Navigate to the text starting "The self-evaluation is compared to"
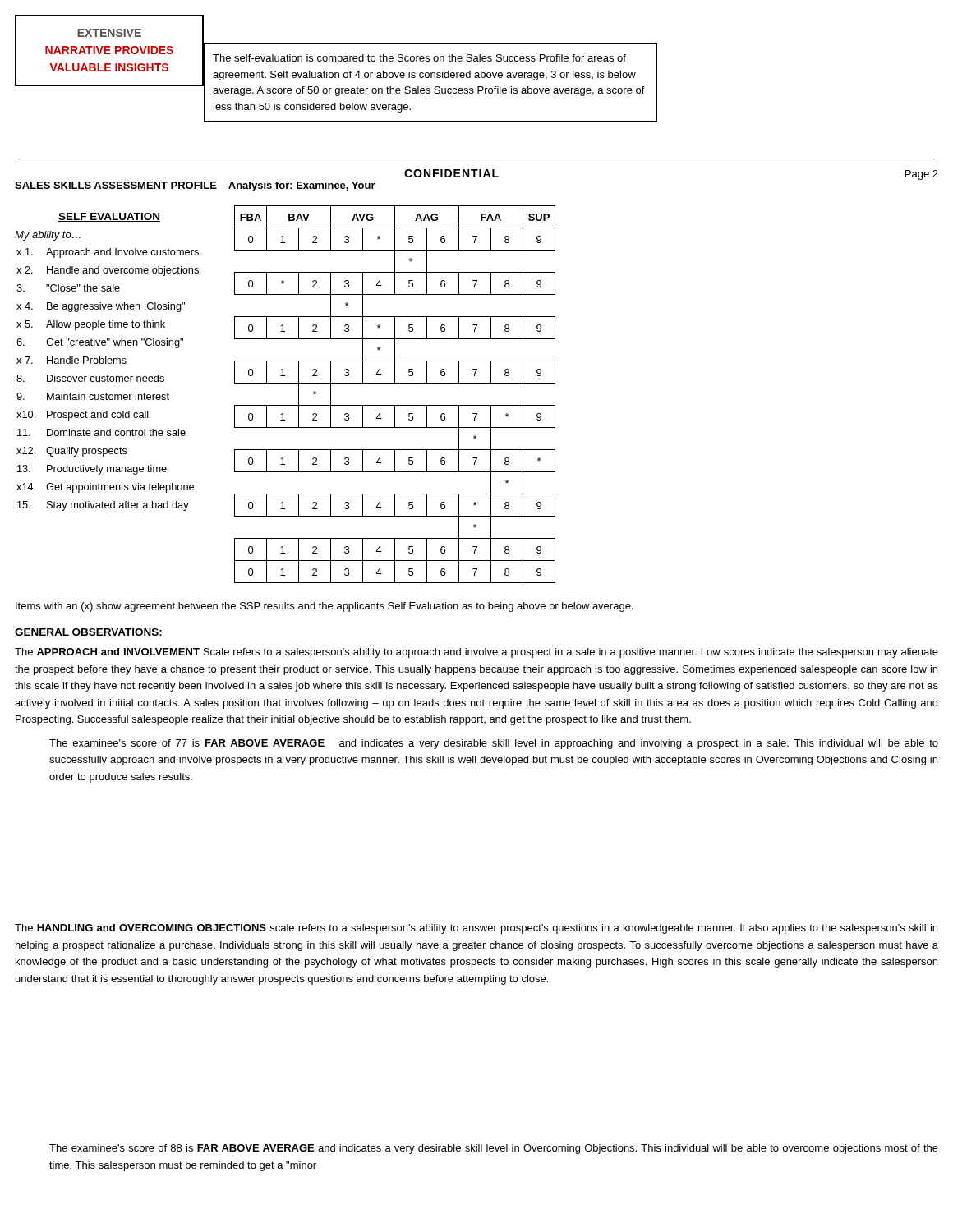Viewport: 953px width, 1232px height. click(429, 82)
